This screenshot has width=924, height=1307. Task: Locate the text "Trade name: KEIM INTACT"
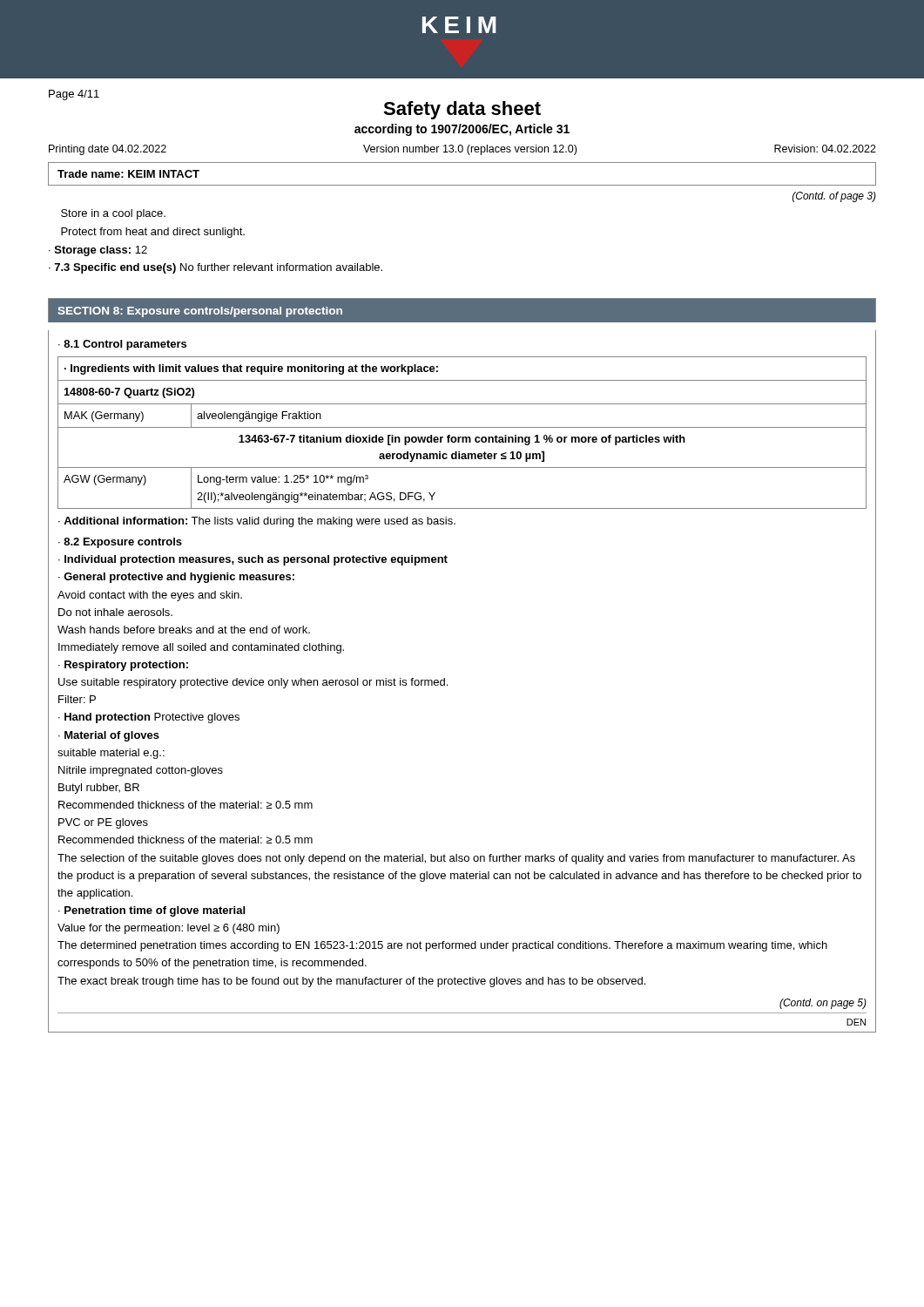(x=128, y=174)
